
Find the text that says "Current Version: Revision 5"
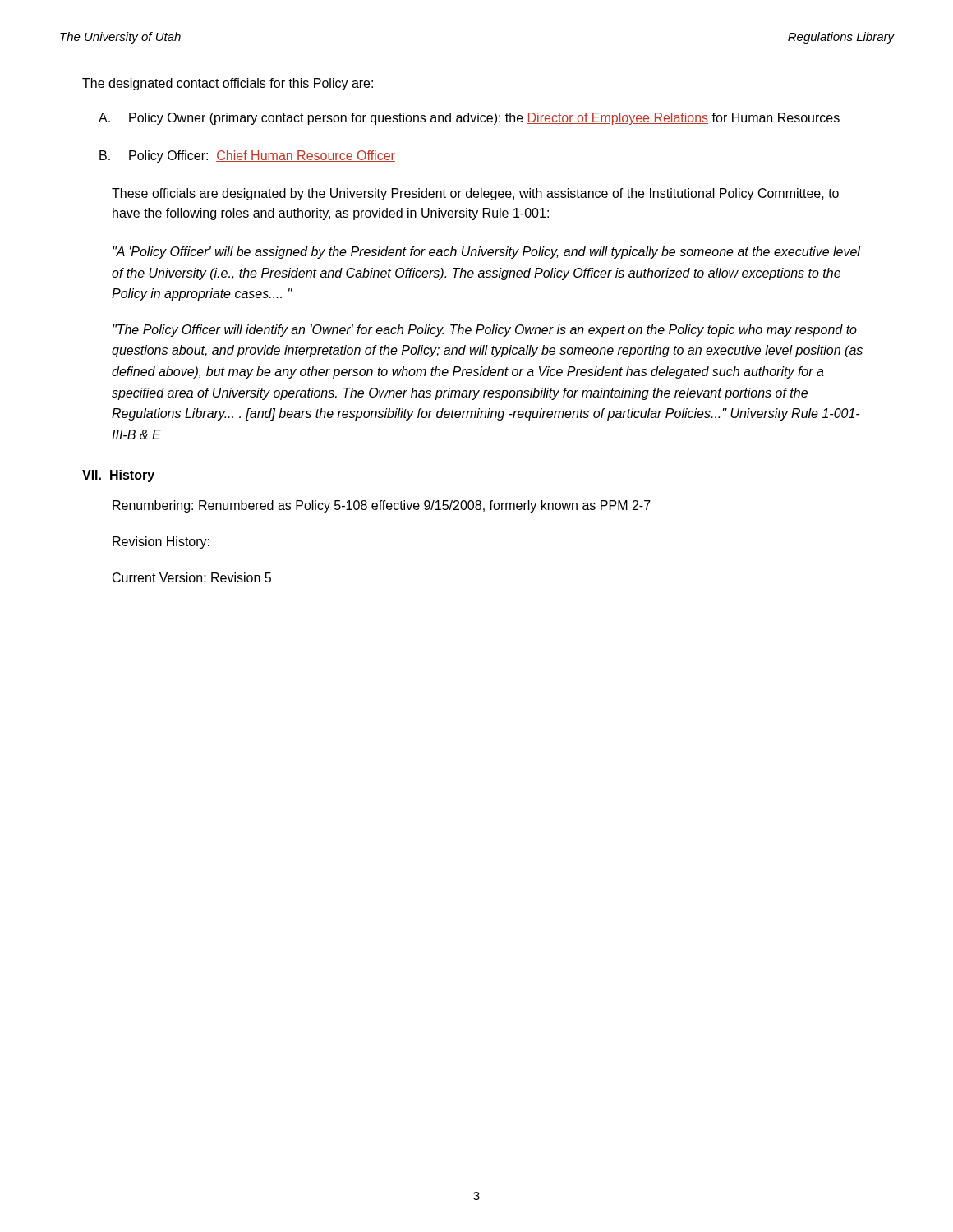[192, 578]
